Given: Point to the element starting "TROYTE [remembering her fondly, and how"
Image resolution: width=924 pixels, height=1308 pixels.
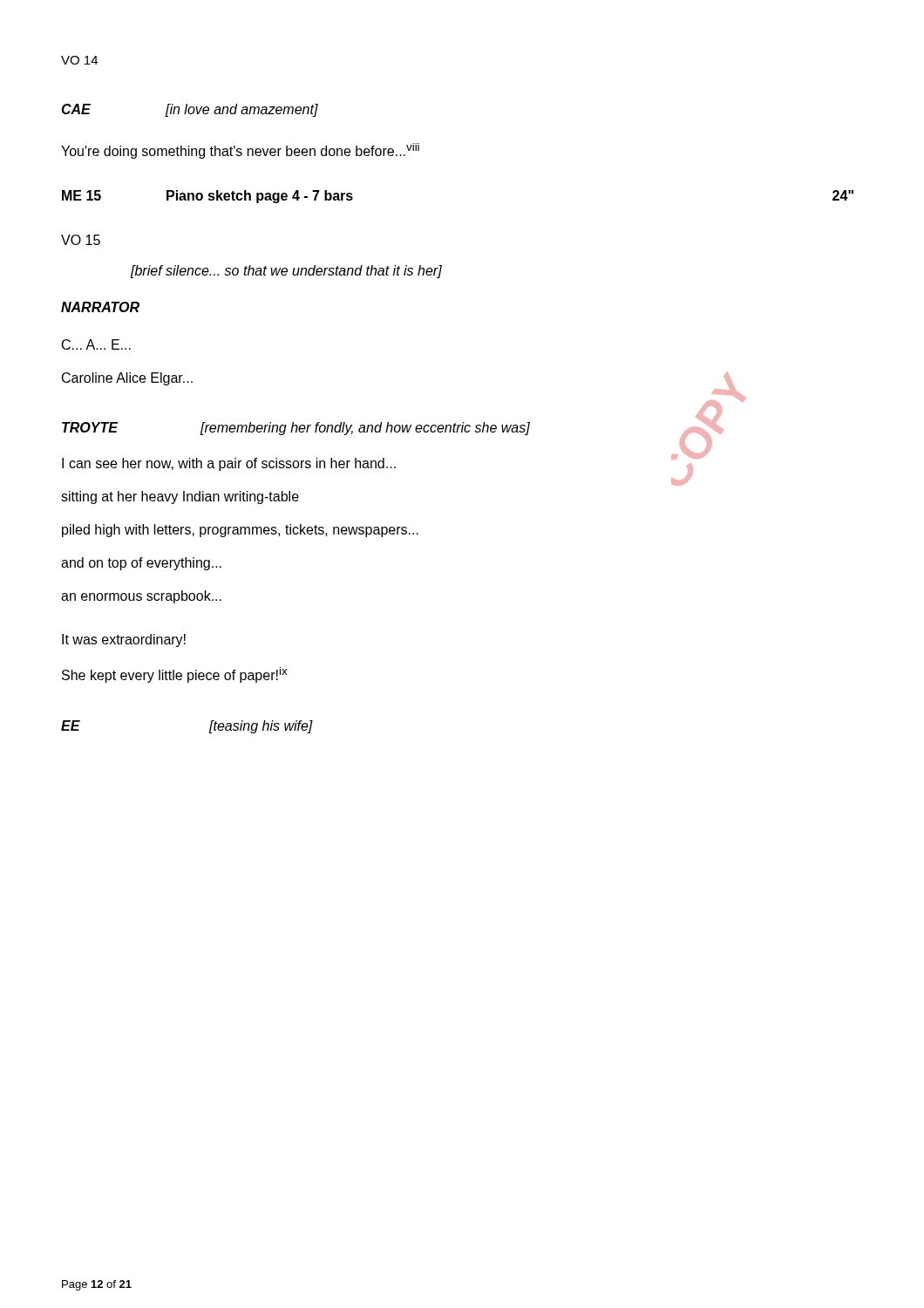Looking at the screenshot, I should [295, 429].
